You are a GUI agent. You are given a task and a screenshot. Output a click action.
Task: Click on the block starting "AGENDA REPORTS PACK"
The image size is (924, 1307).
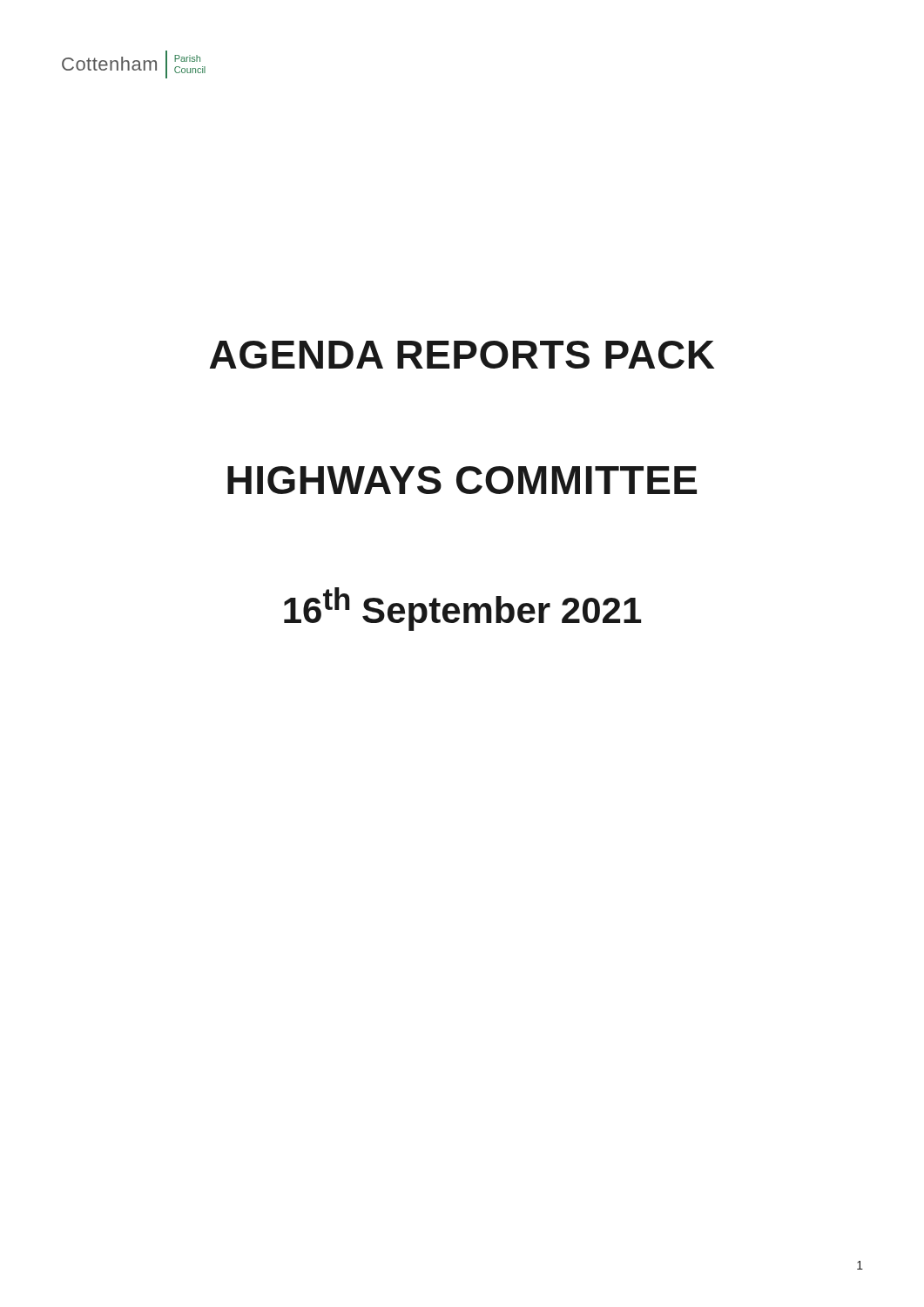462,355
